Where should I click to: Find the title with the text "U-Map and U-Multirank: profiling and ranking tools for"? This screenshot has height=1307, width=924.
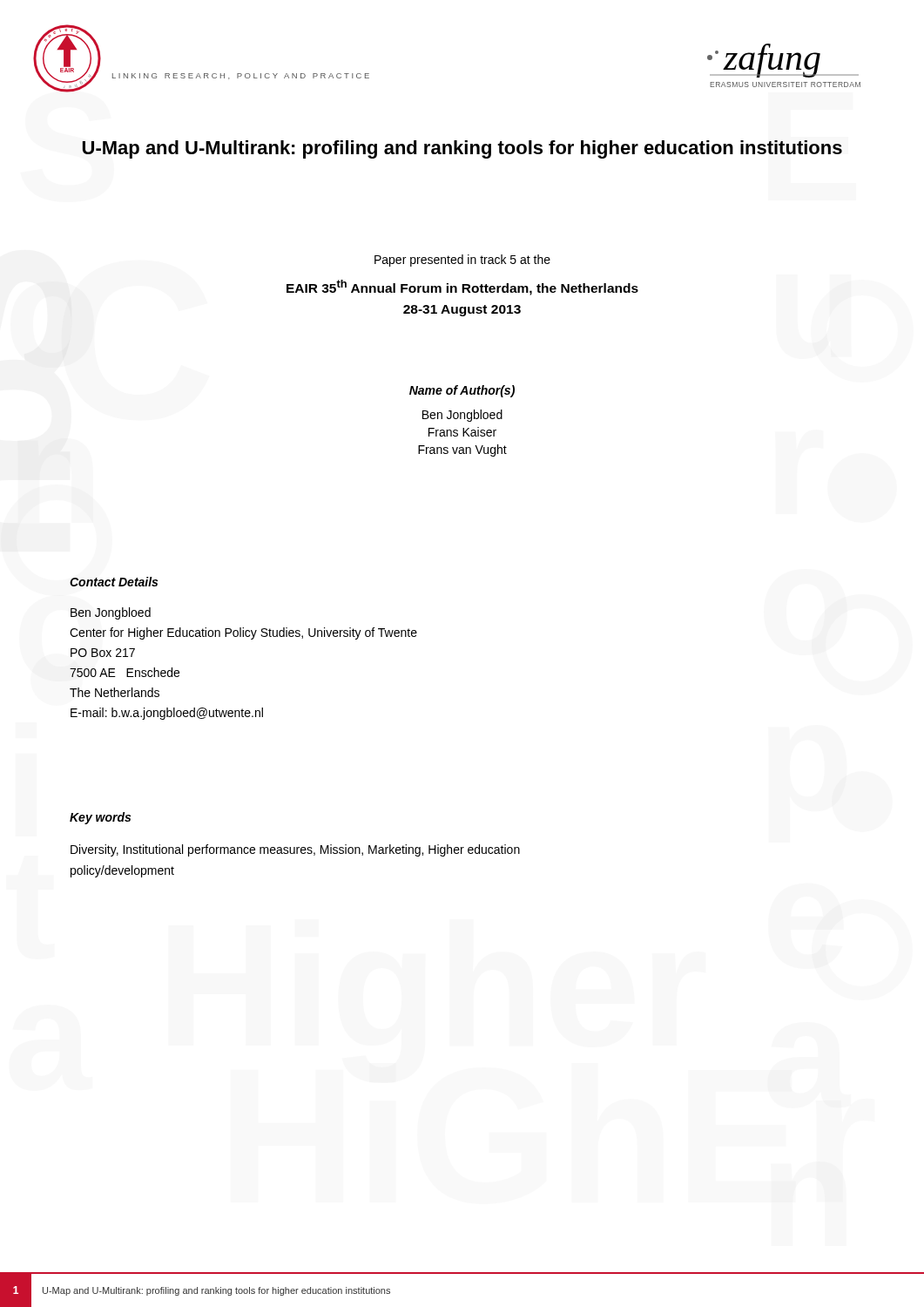point(462,148)
